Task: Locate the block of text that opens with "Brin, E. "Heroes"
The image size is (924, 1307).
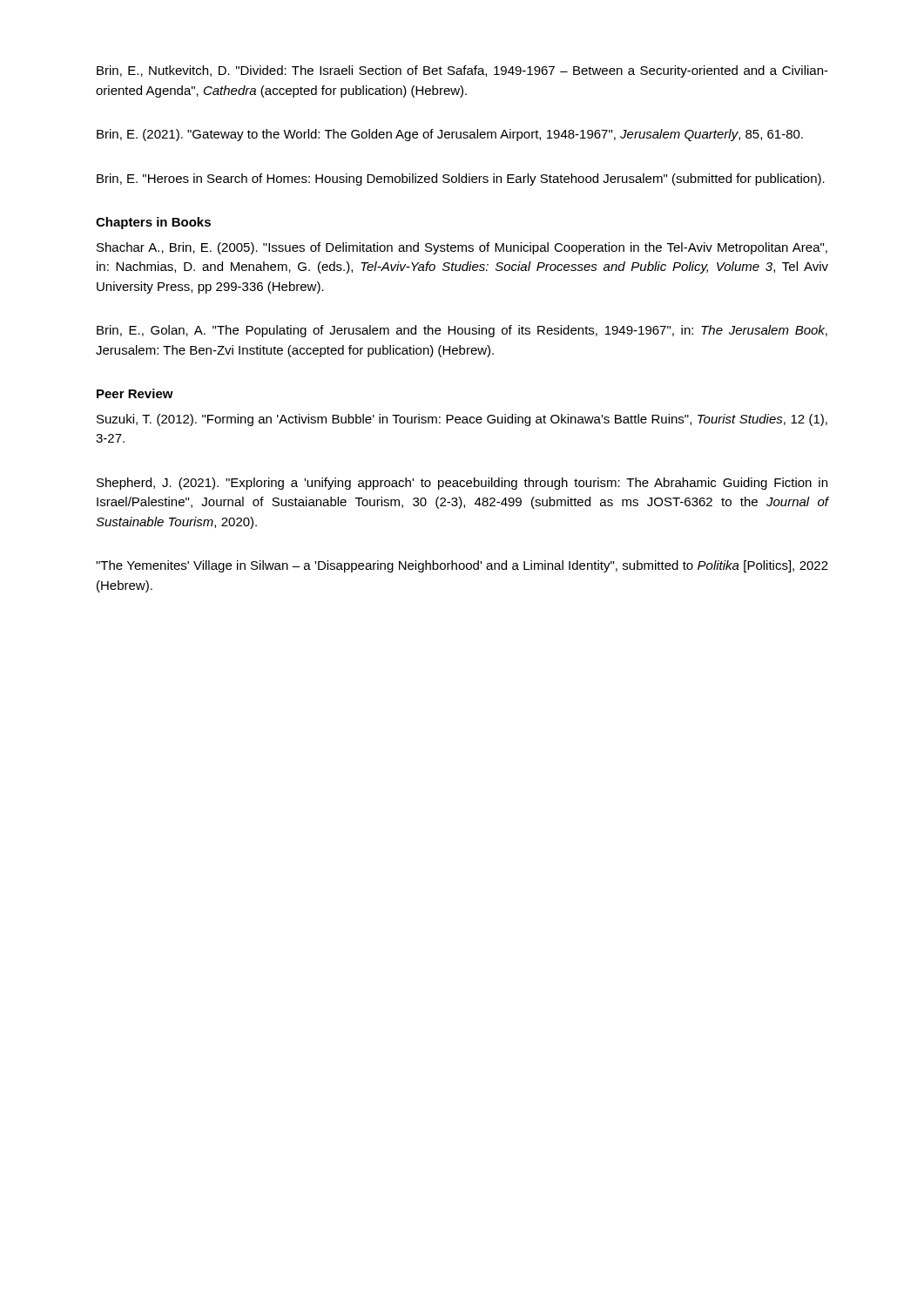Action: click(461, 178)
